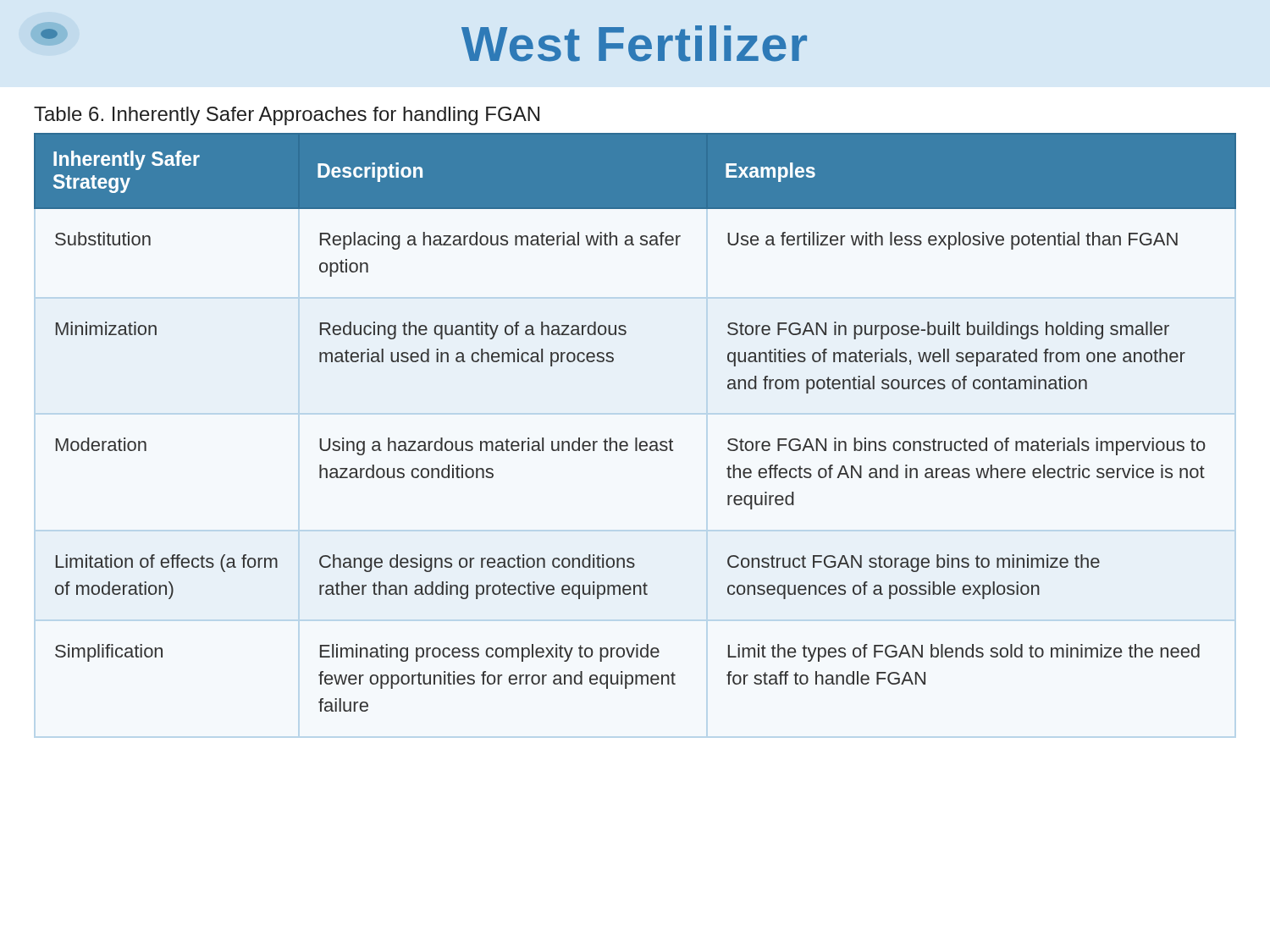Image resolution: width=1270 pixels, height=952 pixels.
Task: Locate the table with the text "Limitation of effects (a form"
Action: 635,435
